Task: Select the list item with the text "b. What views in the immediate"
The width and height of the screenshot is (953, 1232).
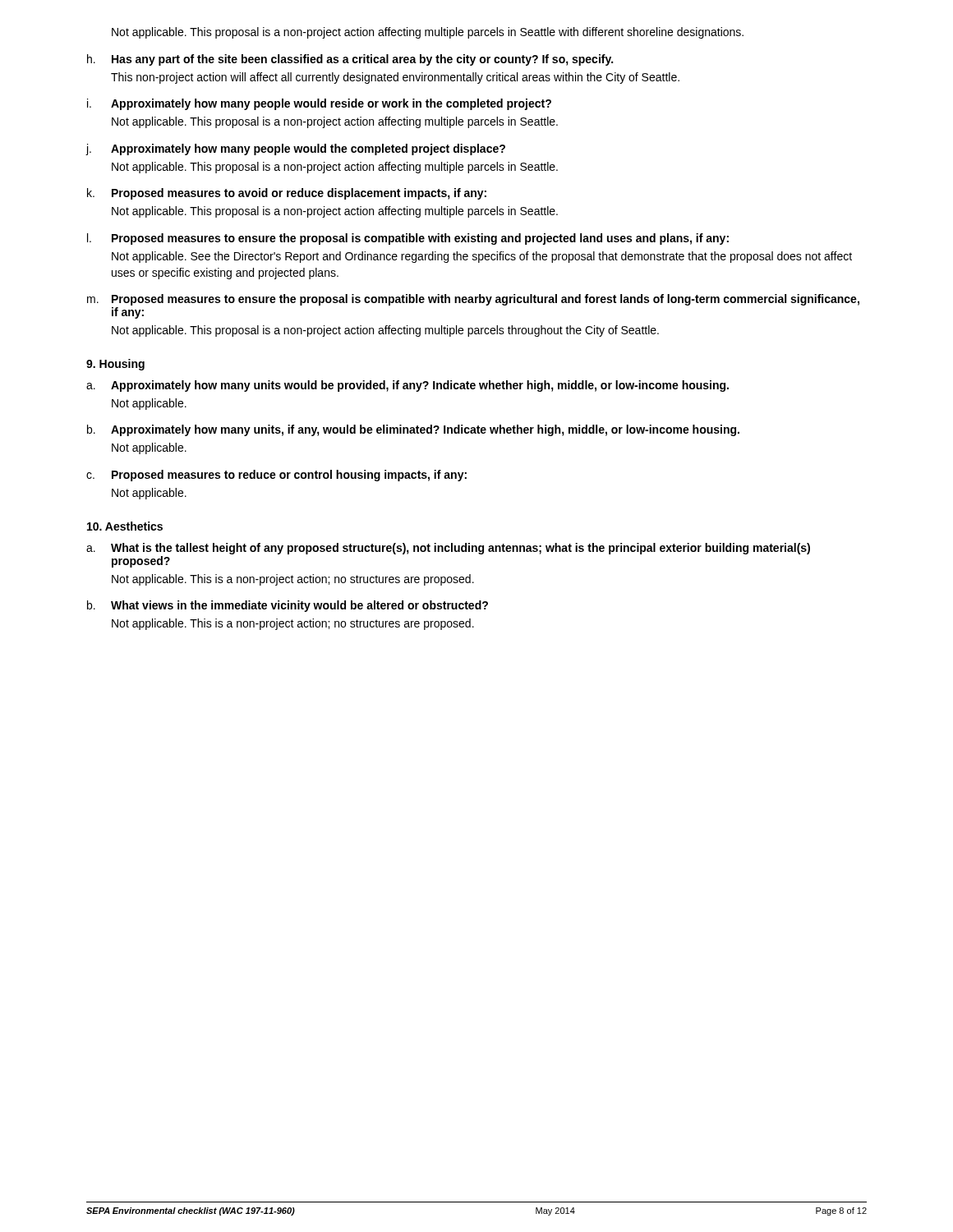Action: 476,616
